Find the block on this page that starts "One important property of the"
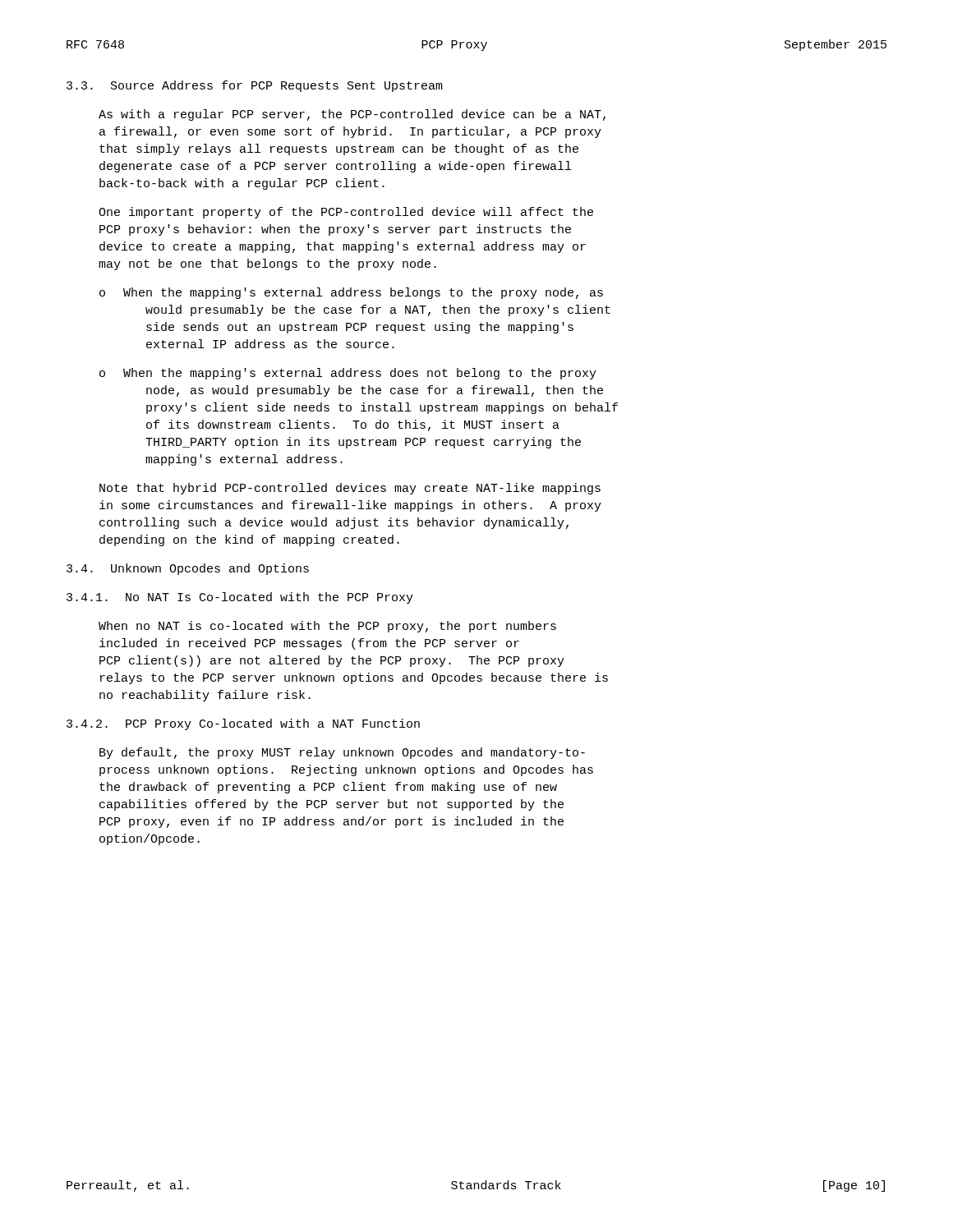The height and width of the screenshot is (1232, 953). coord(346,239)
